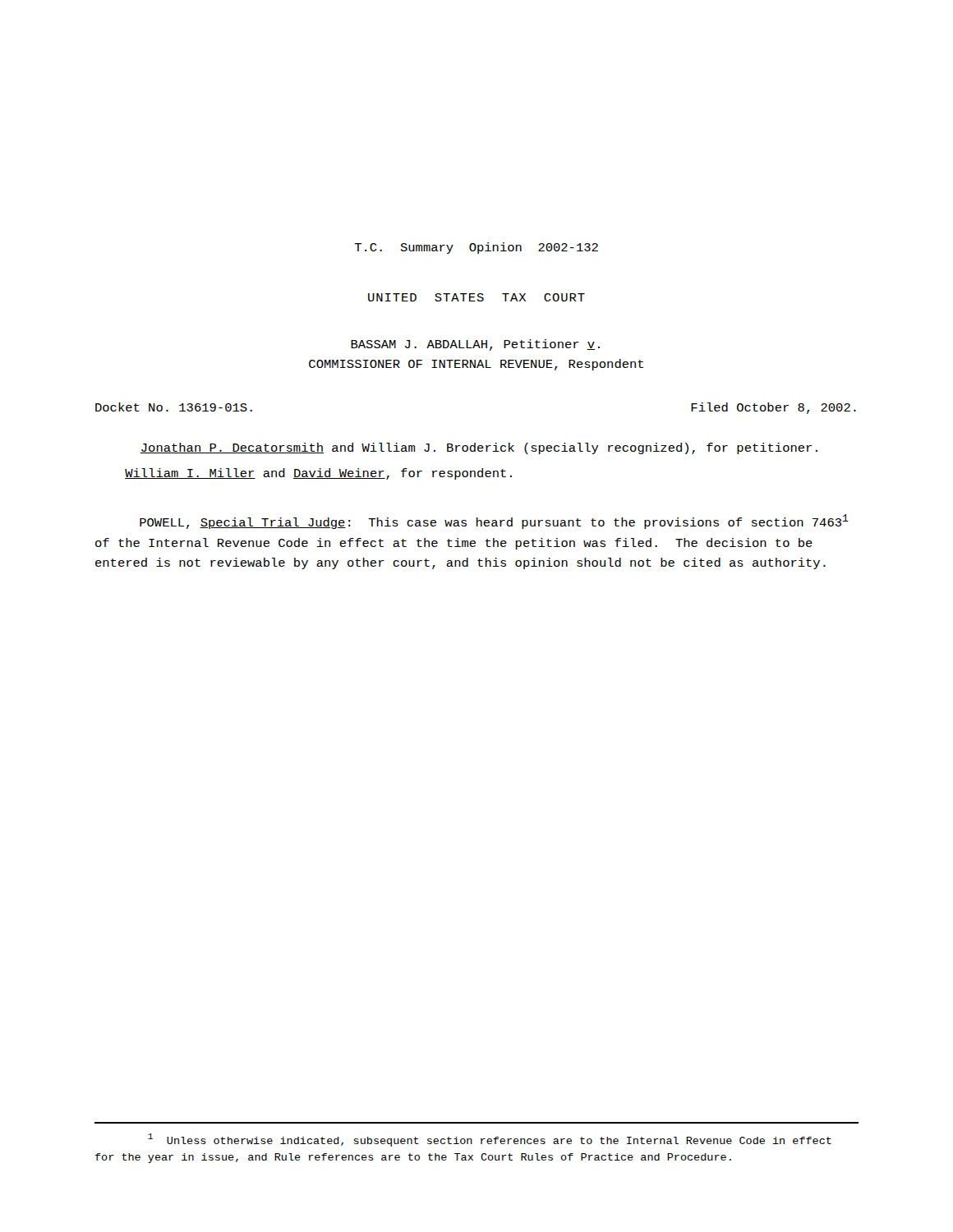This screenshot has width=953, height=1232.
Task: Select the text starting "POWELL, Special Trial Judge:"
Action: 476,542
